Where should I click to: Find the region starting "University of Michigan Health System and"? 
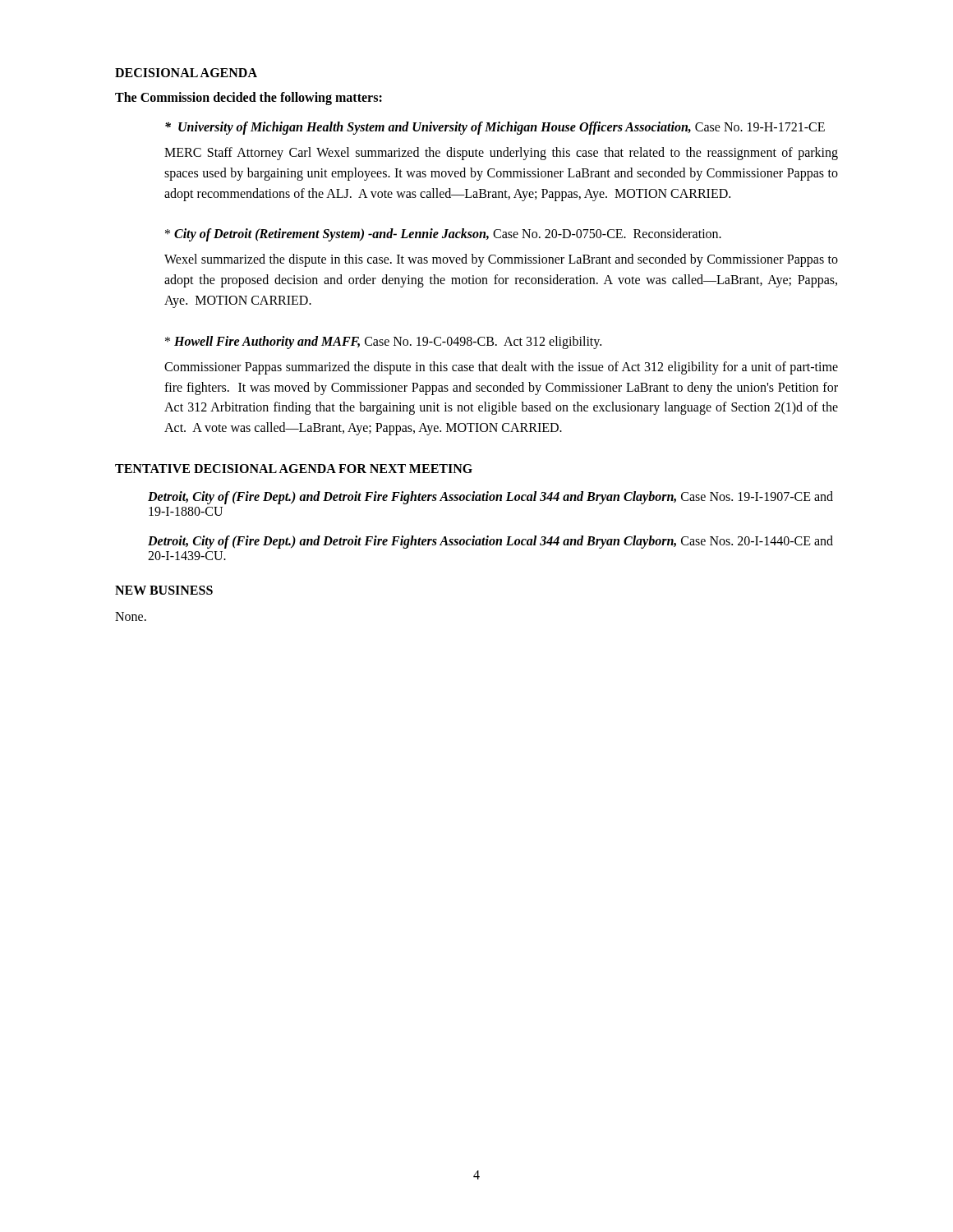[x=501, y=162]
